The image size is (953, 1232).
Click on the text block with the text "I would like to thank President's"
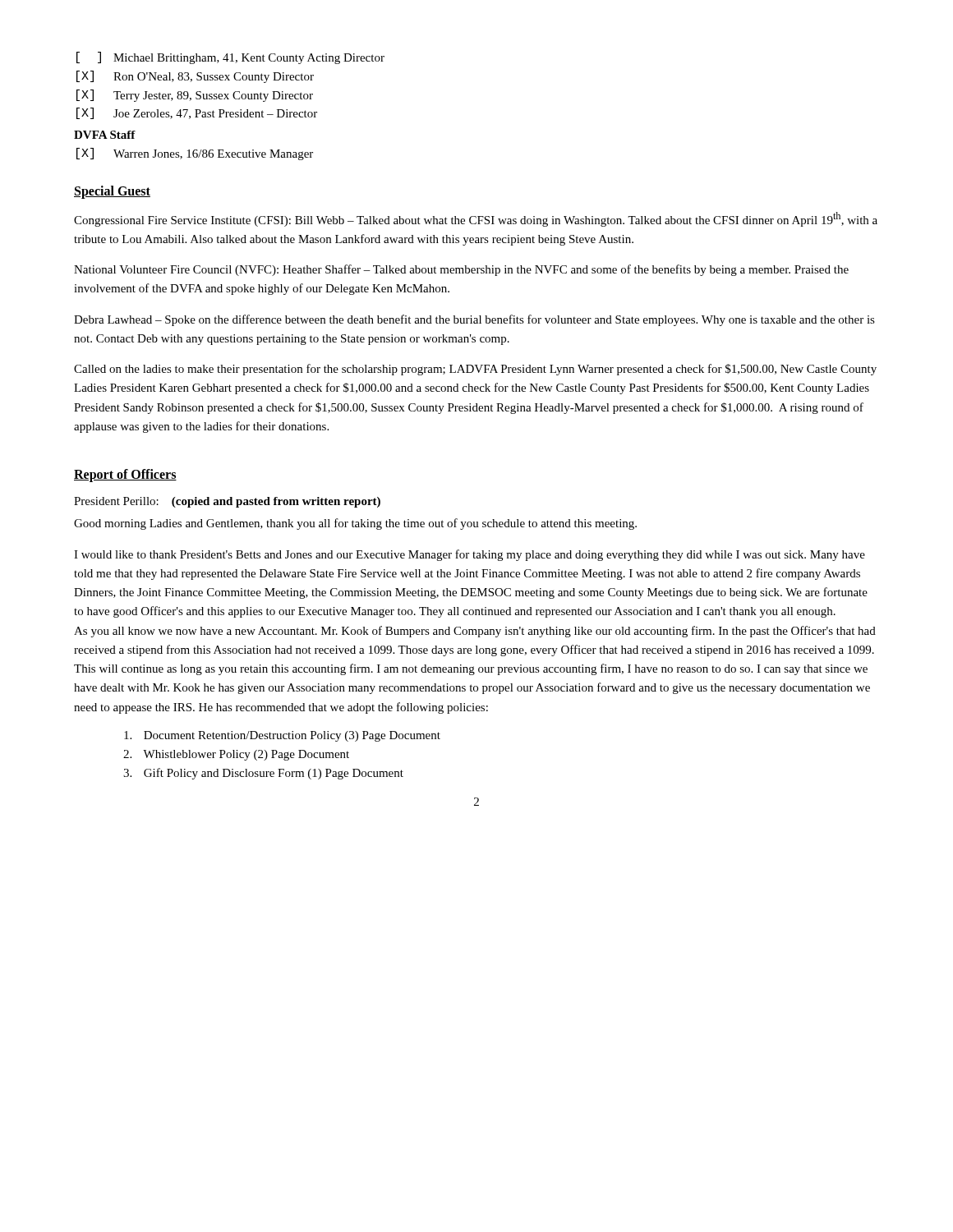coord(475,630)
